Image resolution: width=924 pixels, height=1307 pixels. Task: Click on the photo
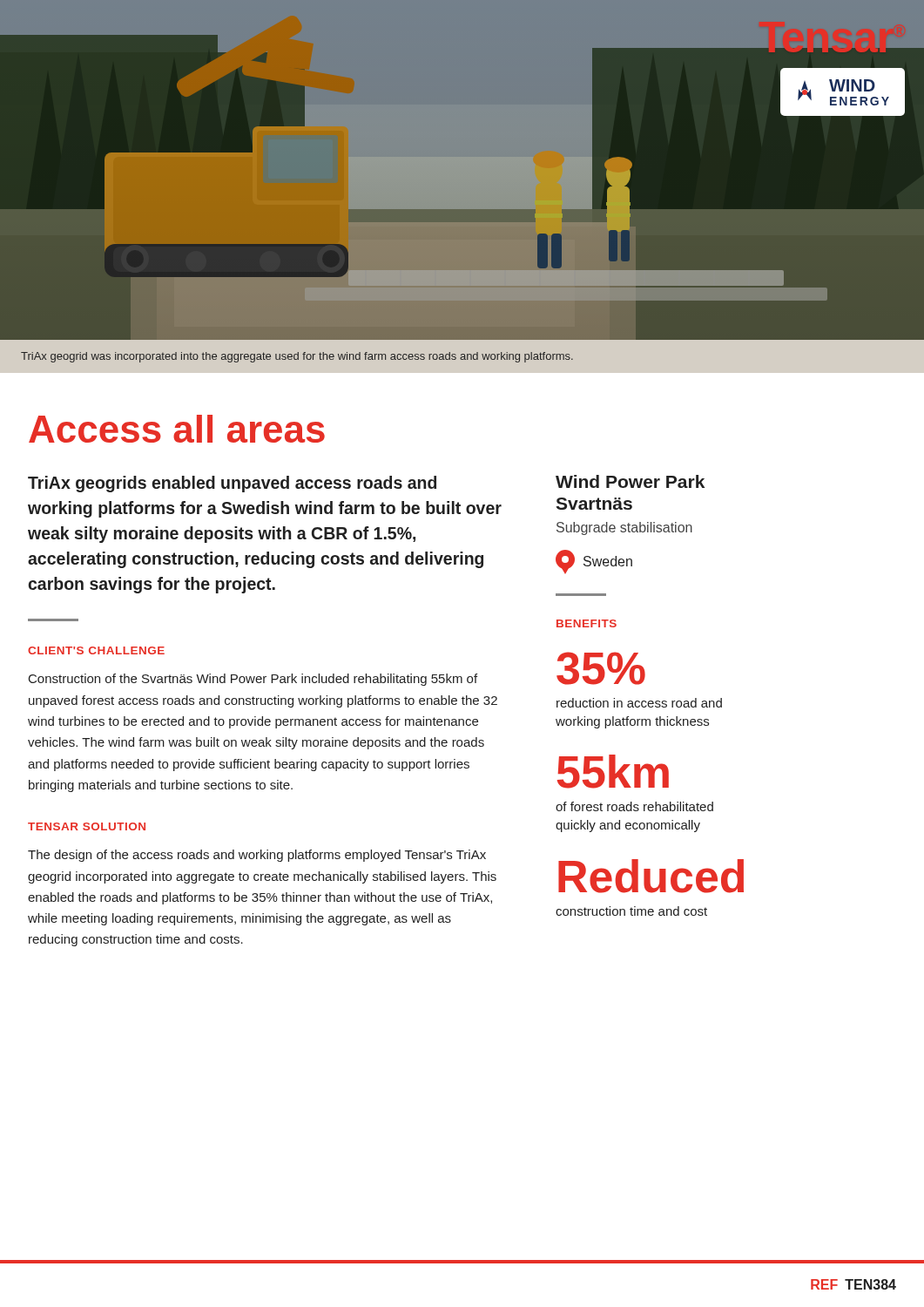(462, 170)
